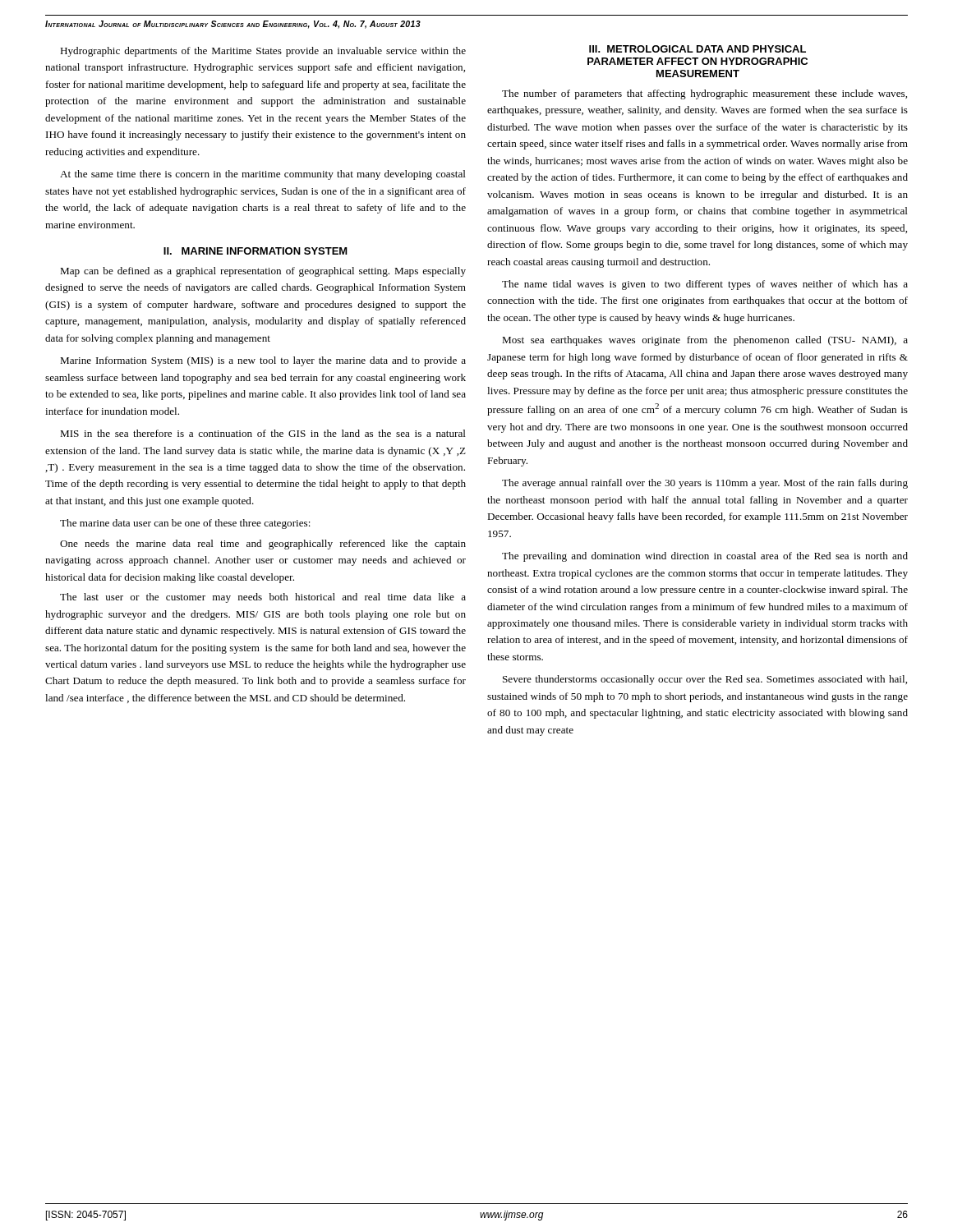Where does it say "II. MARINE INFORMATION SYSTEM"?
Viewport: 953px width, 1232px height.
pos(255,251)
